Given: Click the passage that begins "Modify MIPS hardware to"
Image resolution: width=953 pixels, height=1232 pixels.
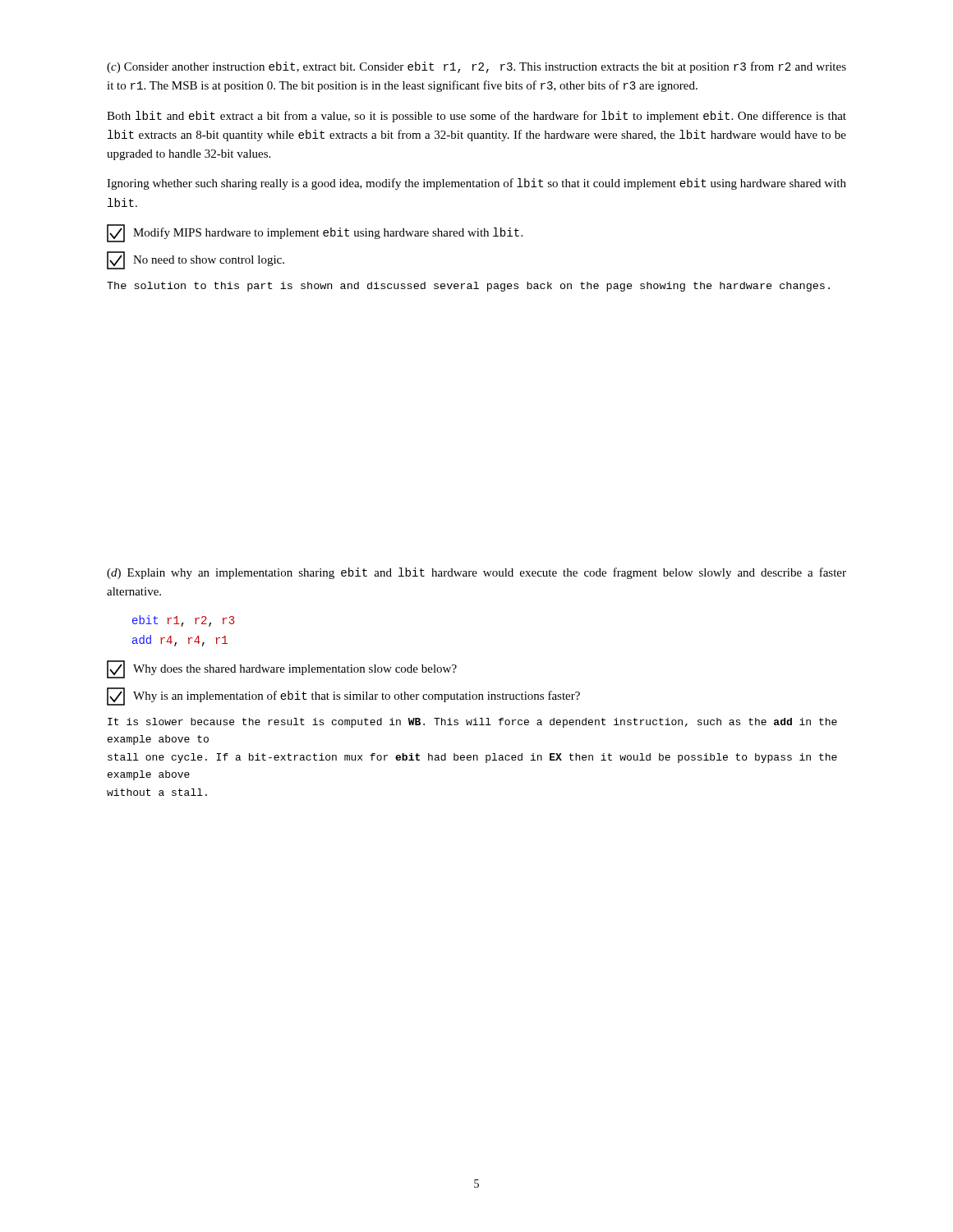Looking at the screenshot, I should click(x=315, y=233).
